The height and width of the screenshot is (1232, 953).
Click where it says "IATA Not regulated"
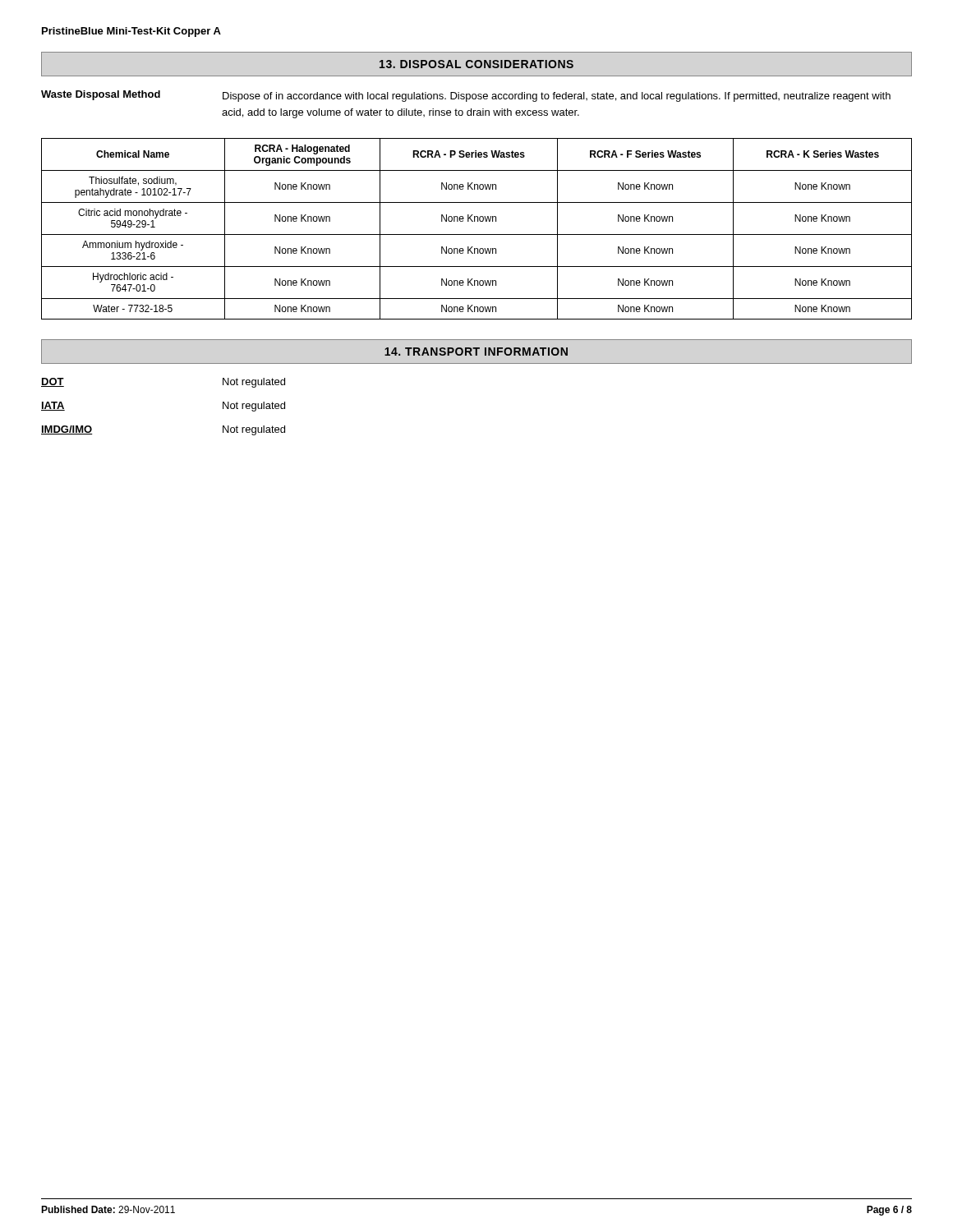coord(54,406)
